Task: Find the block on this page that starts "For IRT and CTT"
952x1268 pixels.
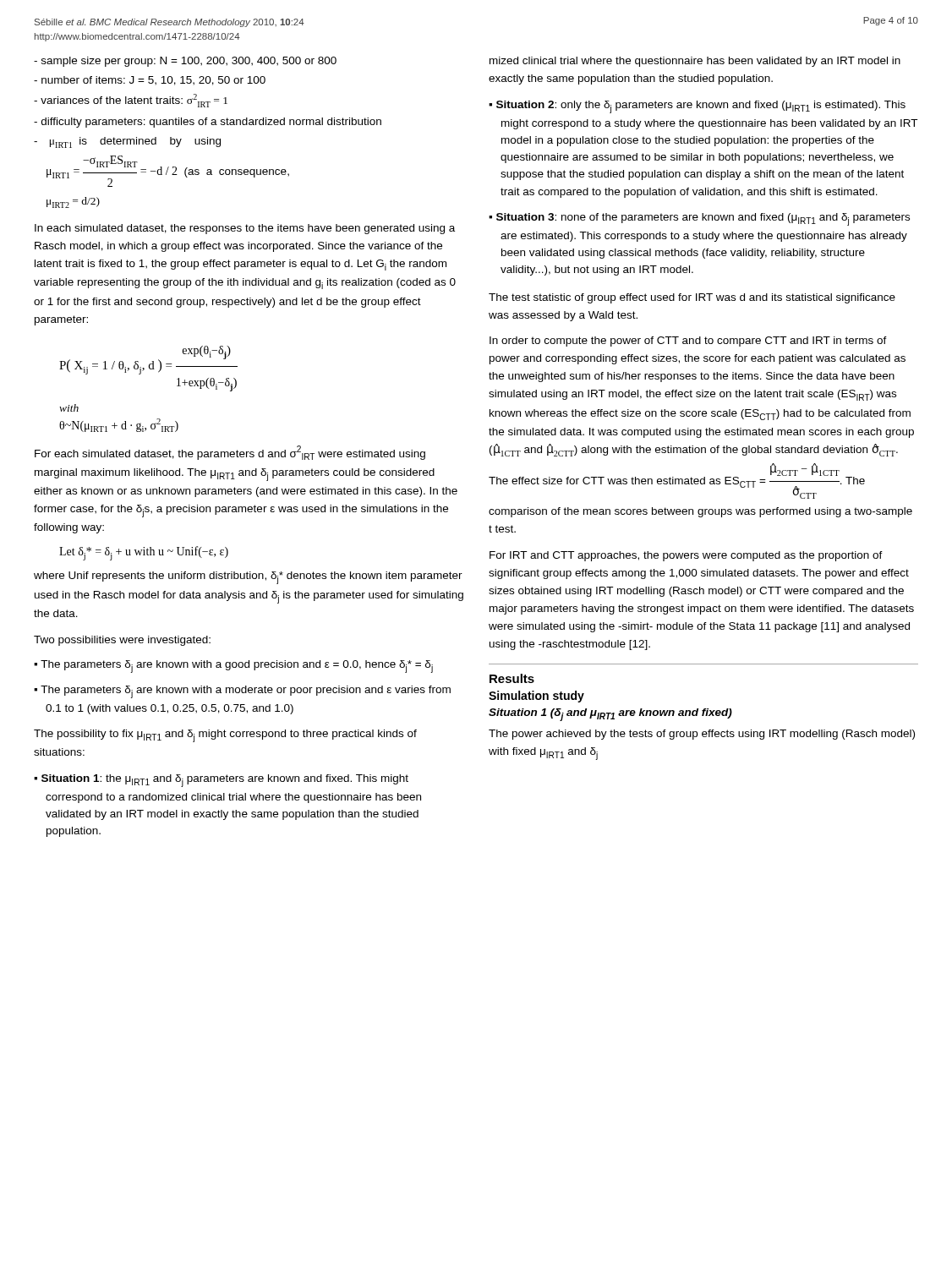Action: point(701,599)
